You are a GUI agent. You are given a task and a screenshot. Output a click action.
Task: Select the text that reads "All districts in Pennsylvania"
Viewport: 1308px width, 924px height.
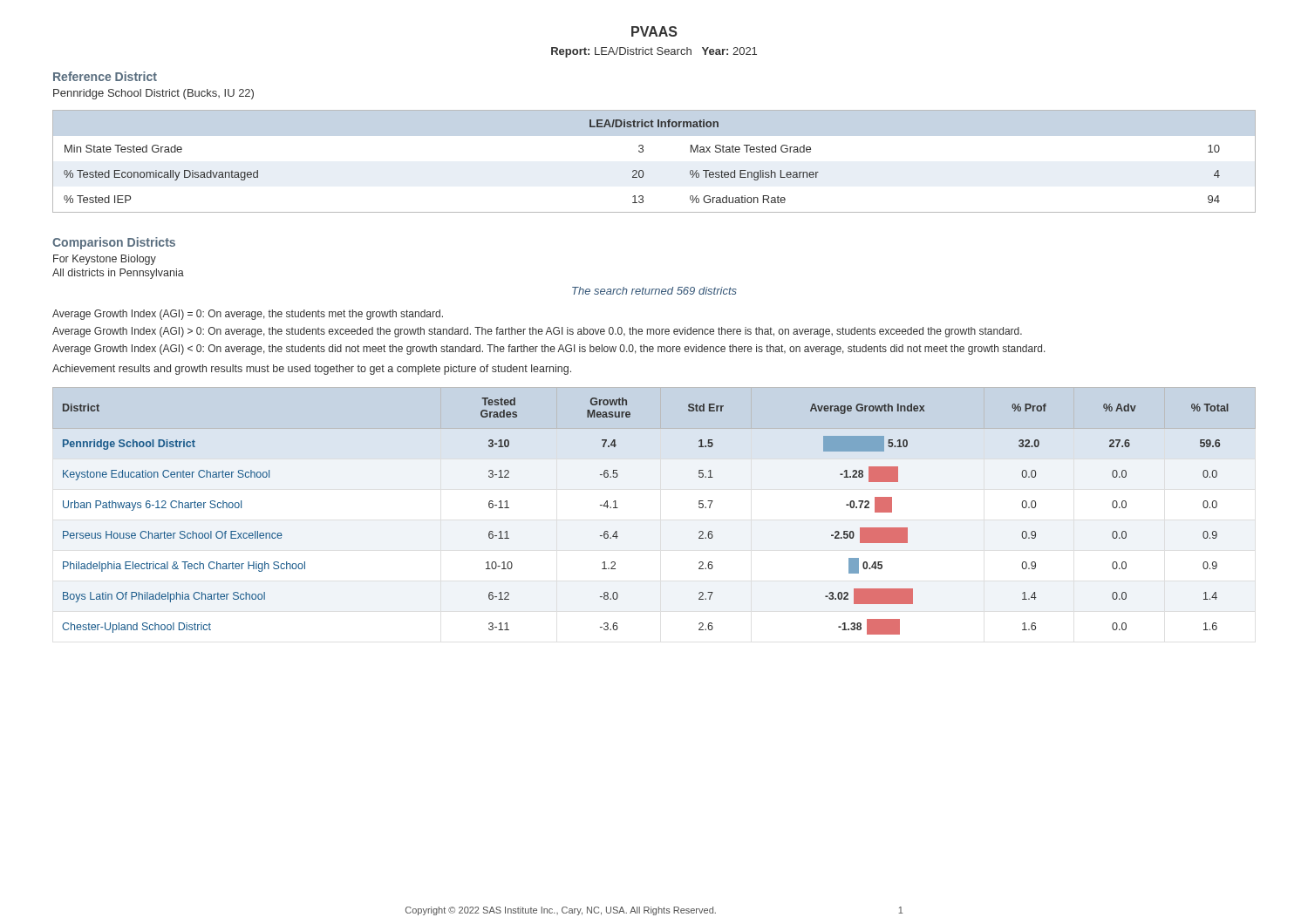coord(118,273)
